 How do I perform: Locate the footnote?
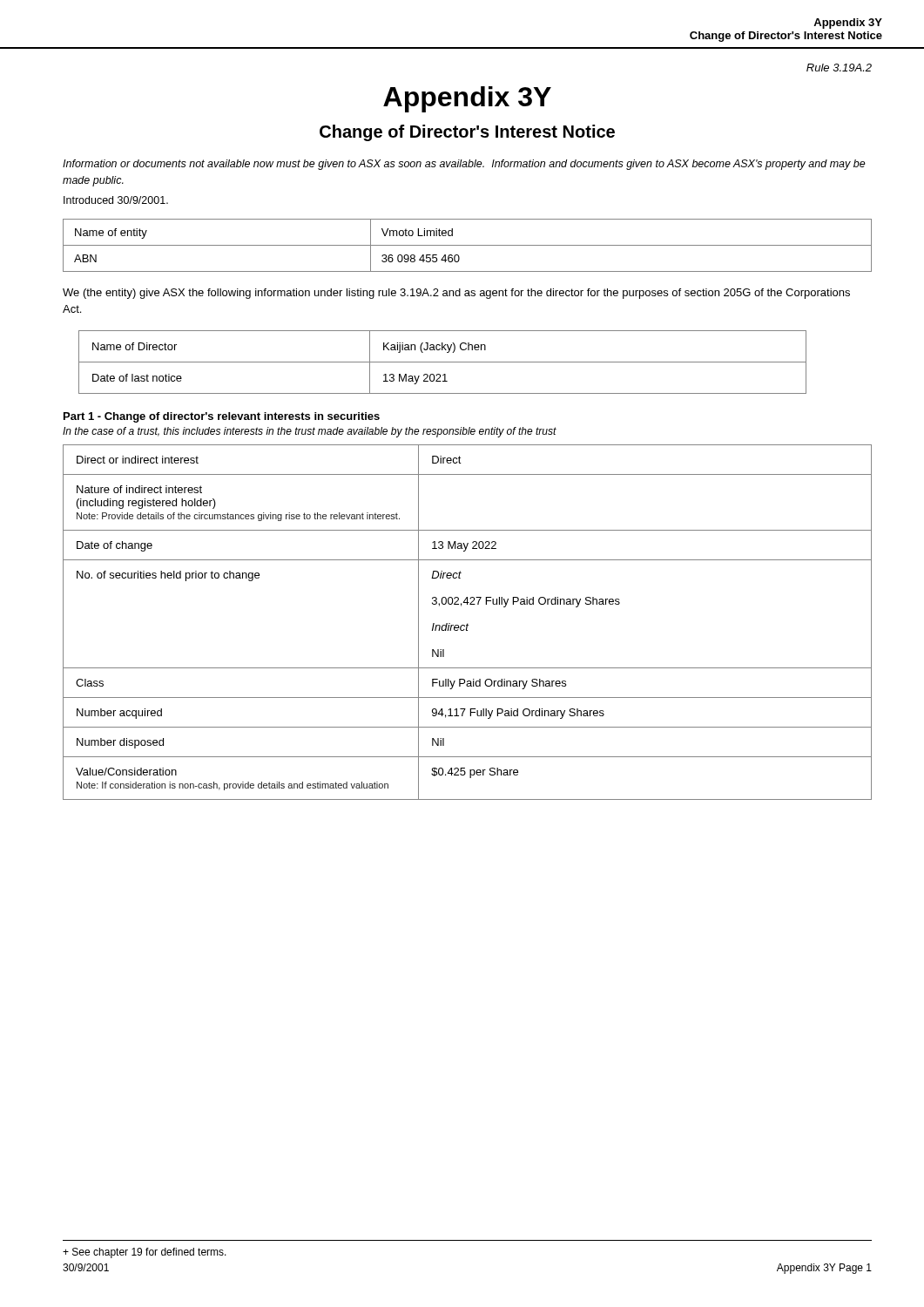click(x=145, y=1252)
